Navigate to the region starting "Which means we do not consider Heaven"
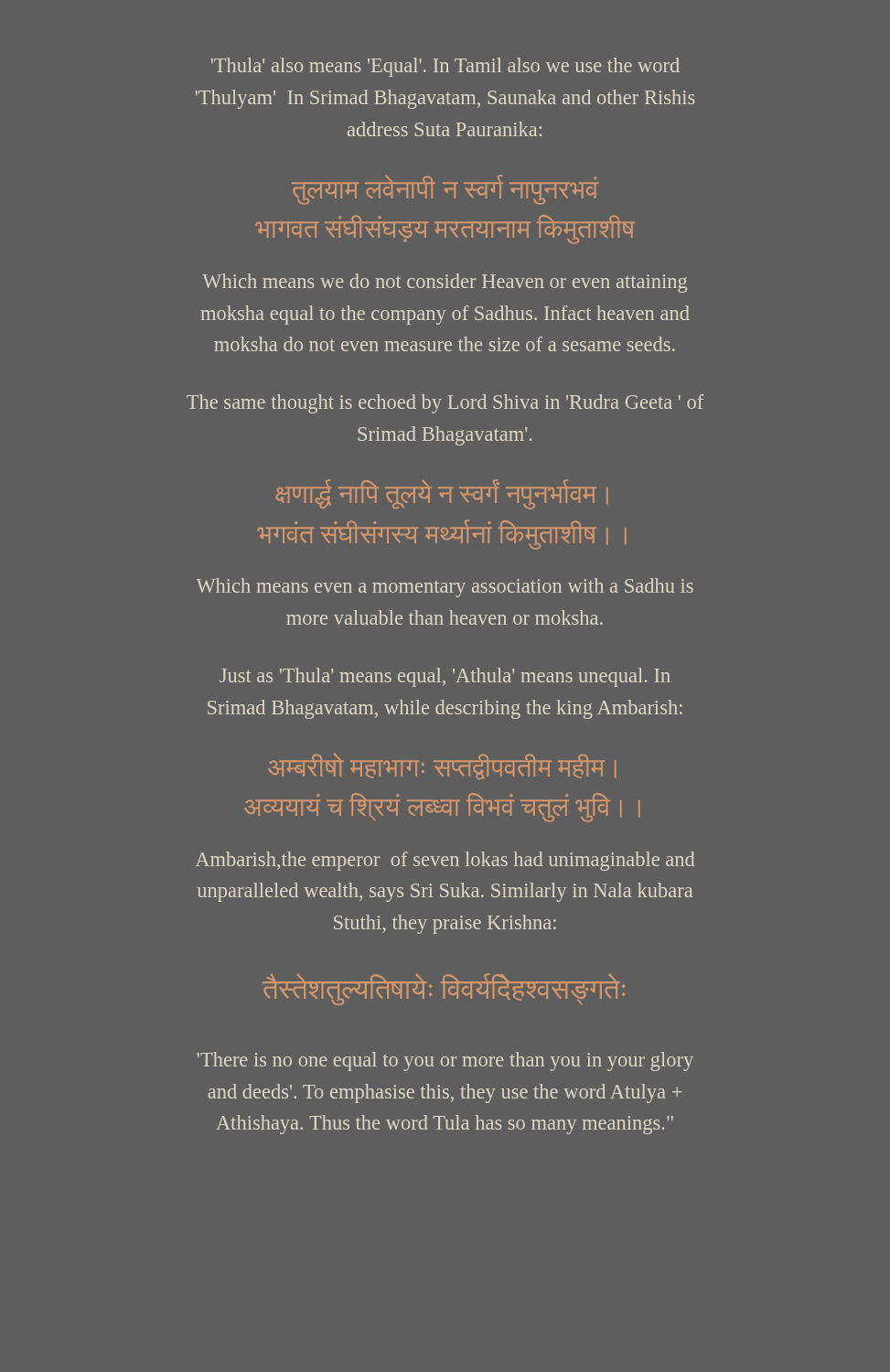Viewport: 890px width, 1372px height. click(x=445, y=313)
